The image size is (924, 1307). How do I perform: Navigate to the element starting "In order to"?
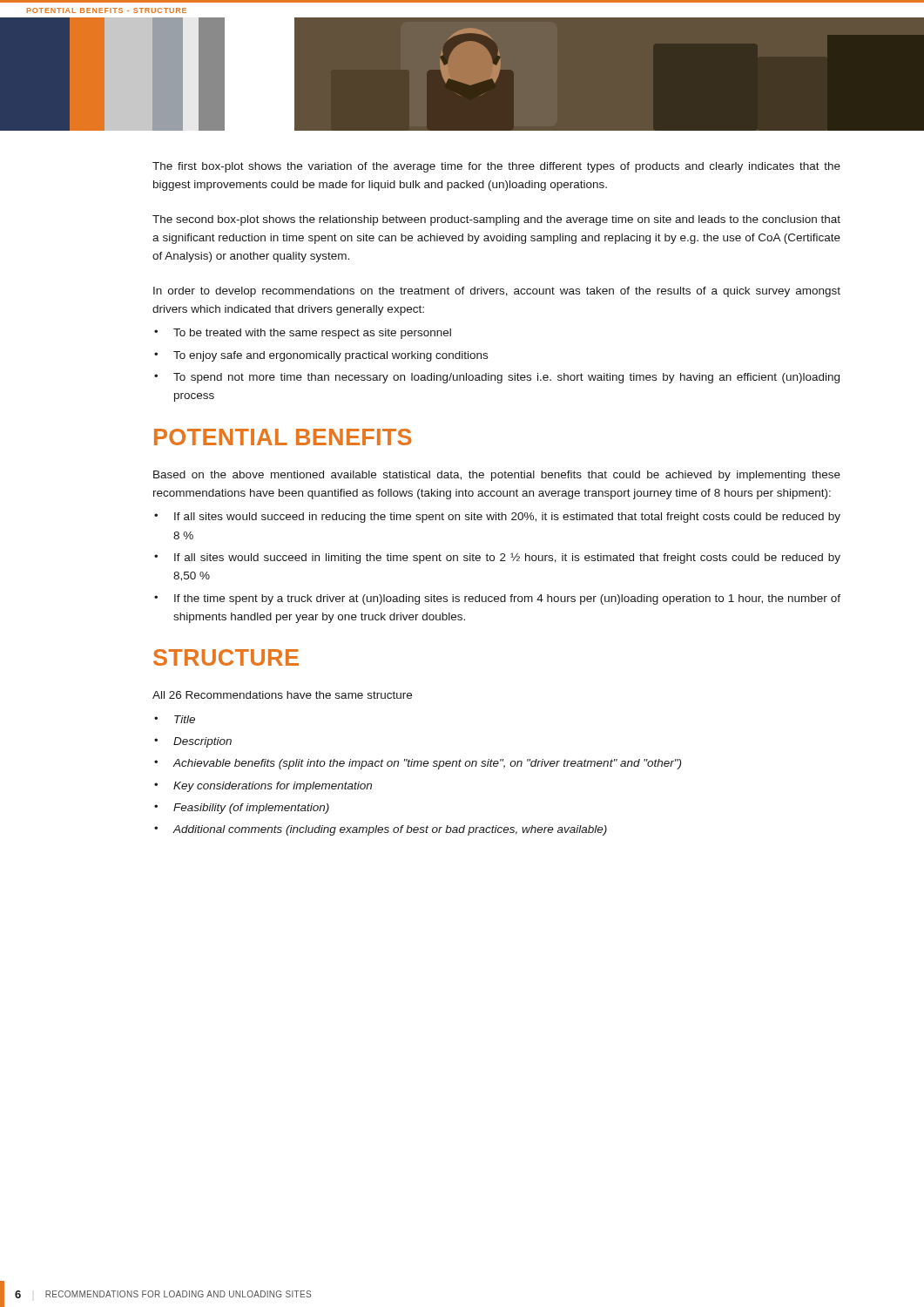pyautogui.click(x=496, y=300)
